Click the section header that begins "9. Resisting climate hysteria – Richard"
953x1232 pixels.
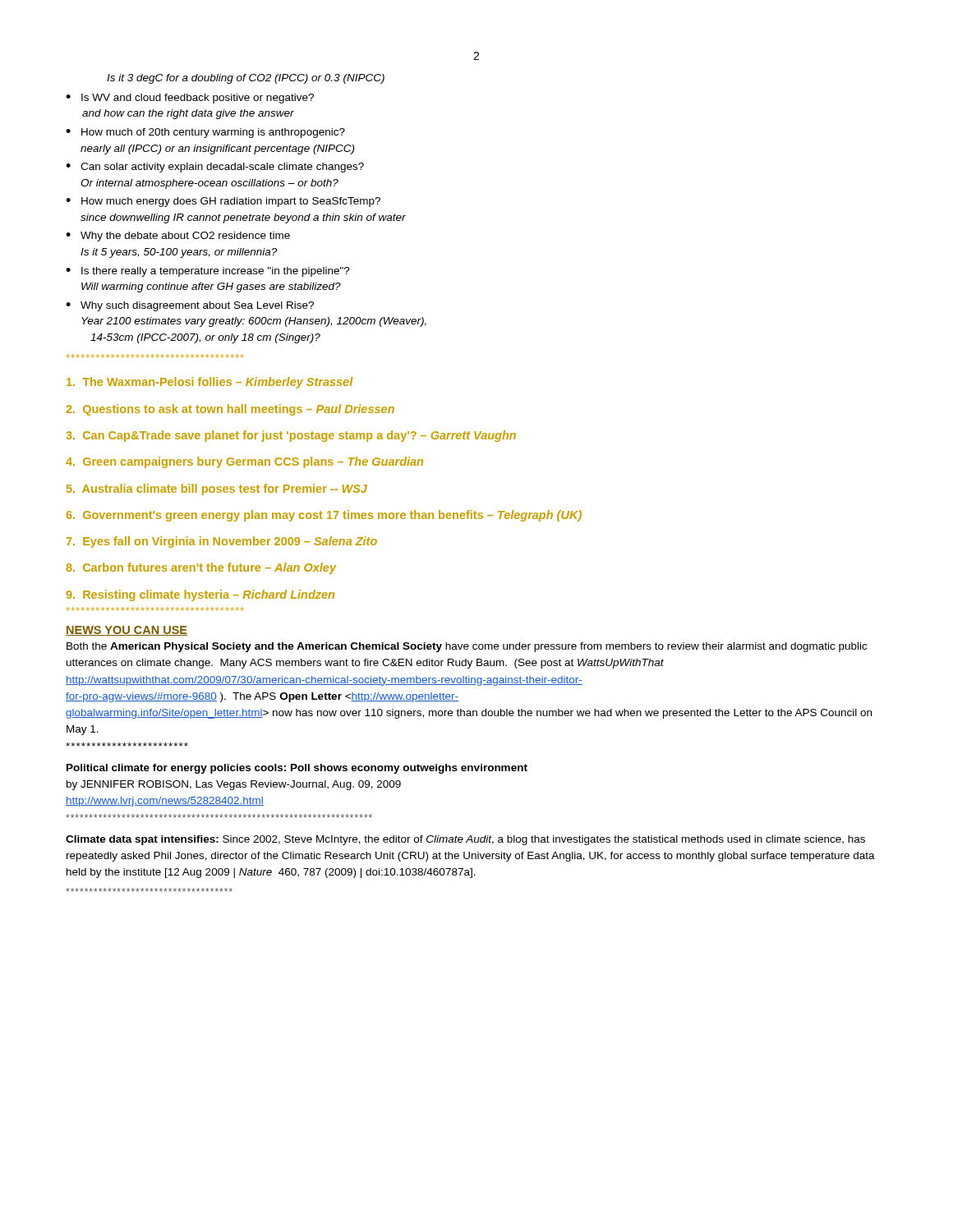[x=200, y=594]
